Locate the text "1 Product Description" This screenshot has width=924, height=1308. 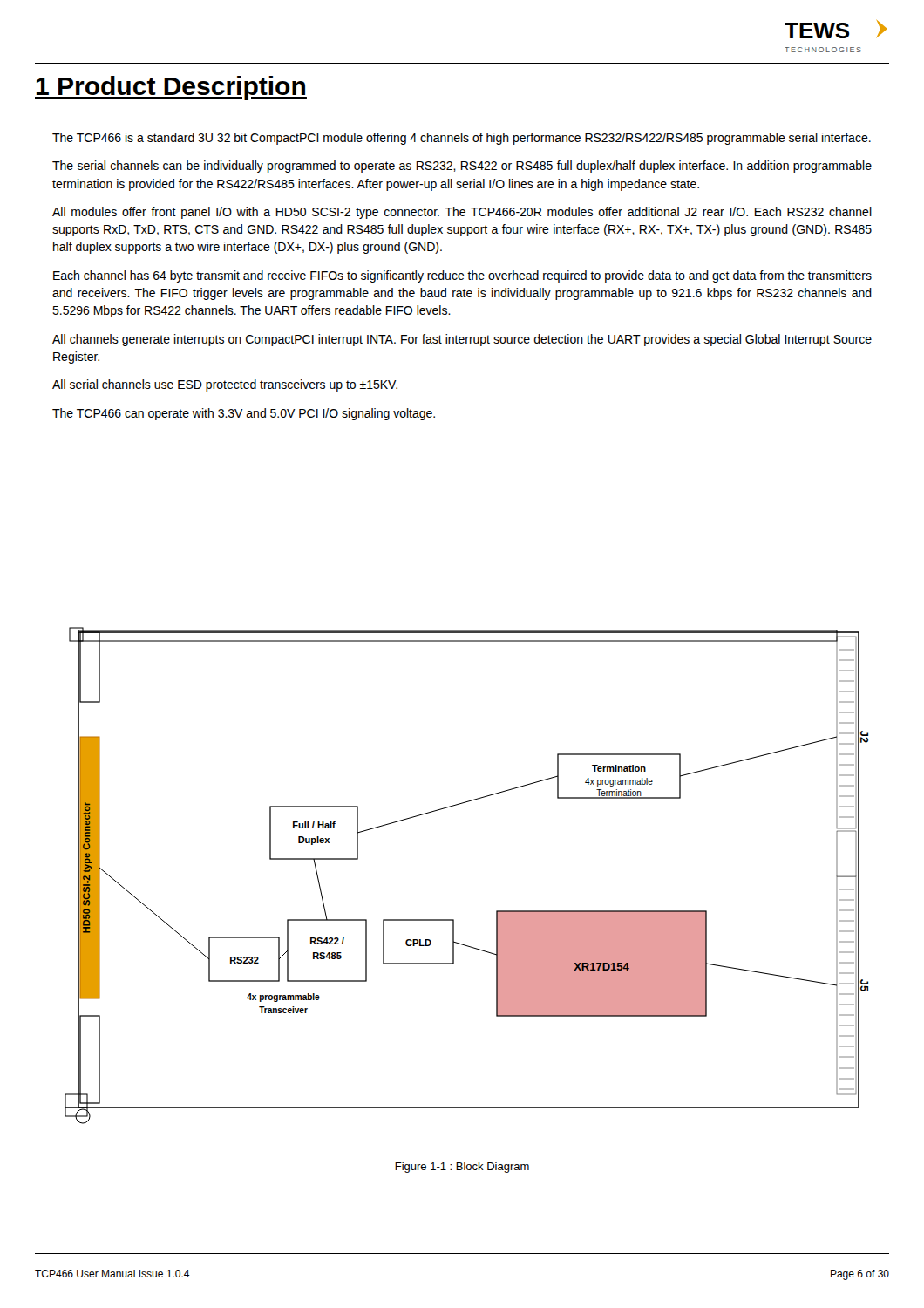point(171,86)
